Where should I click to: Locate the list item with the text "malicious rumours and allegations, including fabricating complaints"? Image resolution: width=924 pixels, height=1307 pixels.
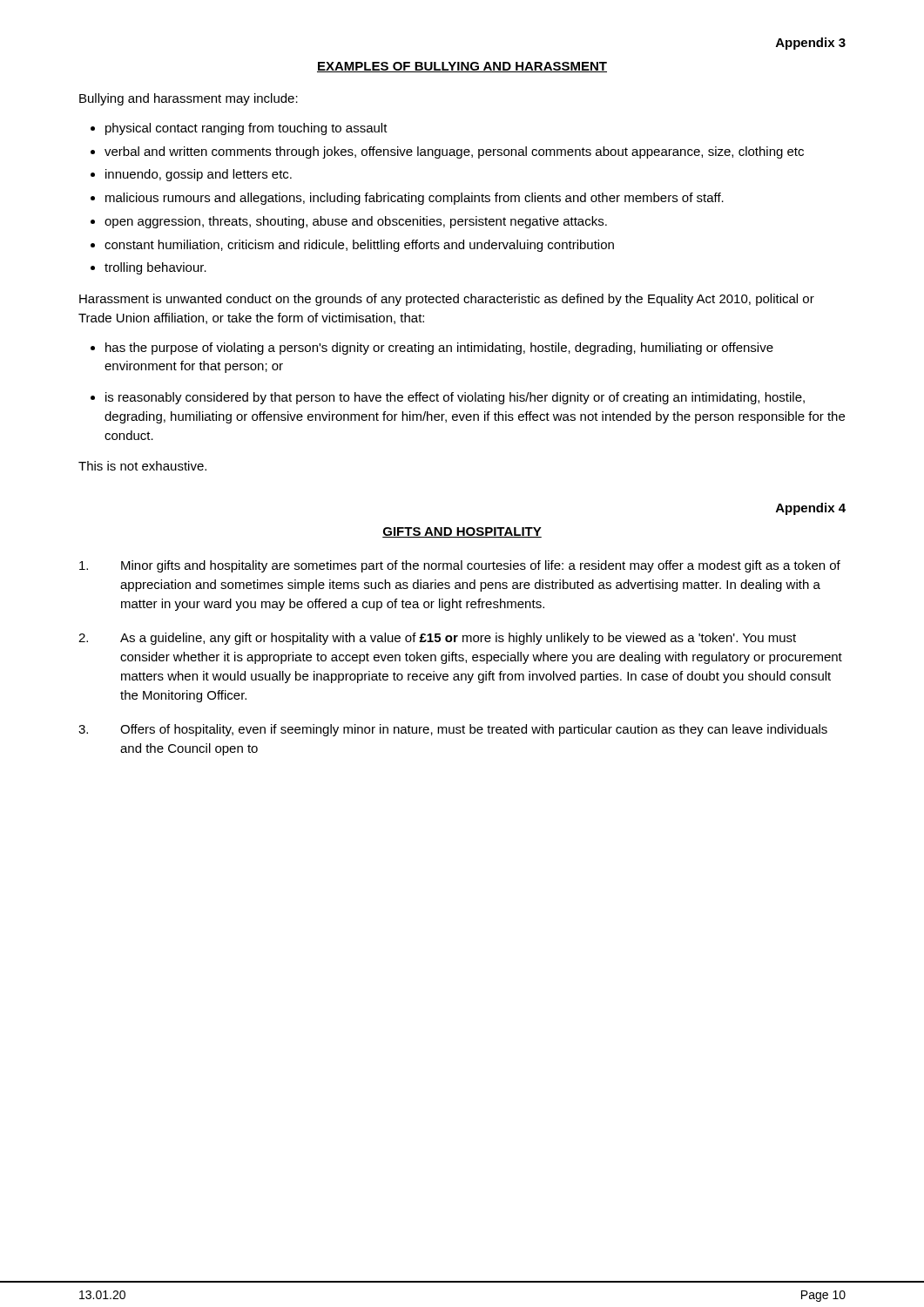(414, 197)
